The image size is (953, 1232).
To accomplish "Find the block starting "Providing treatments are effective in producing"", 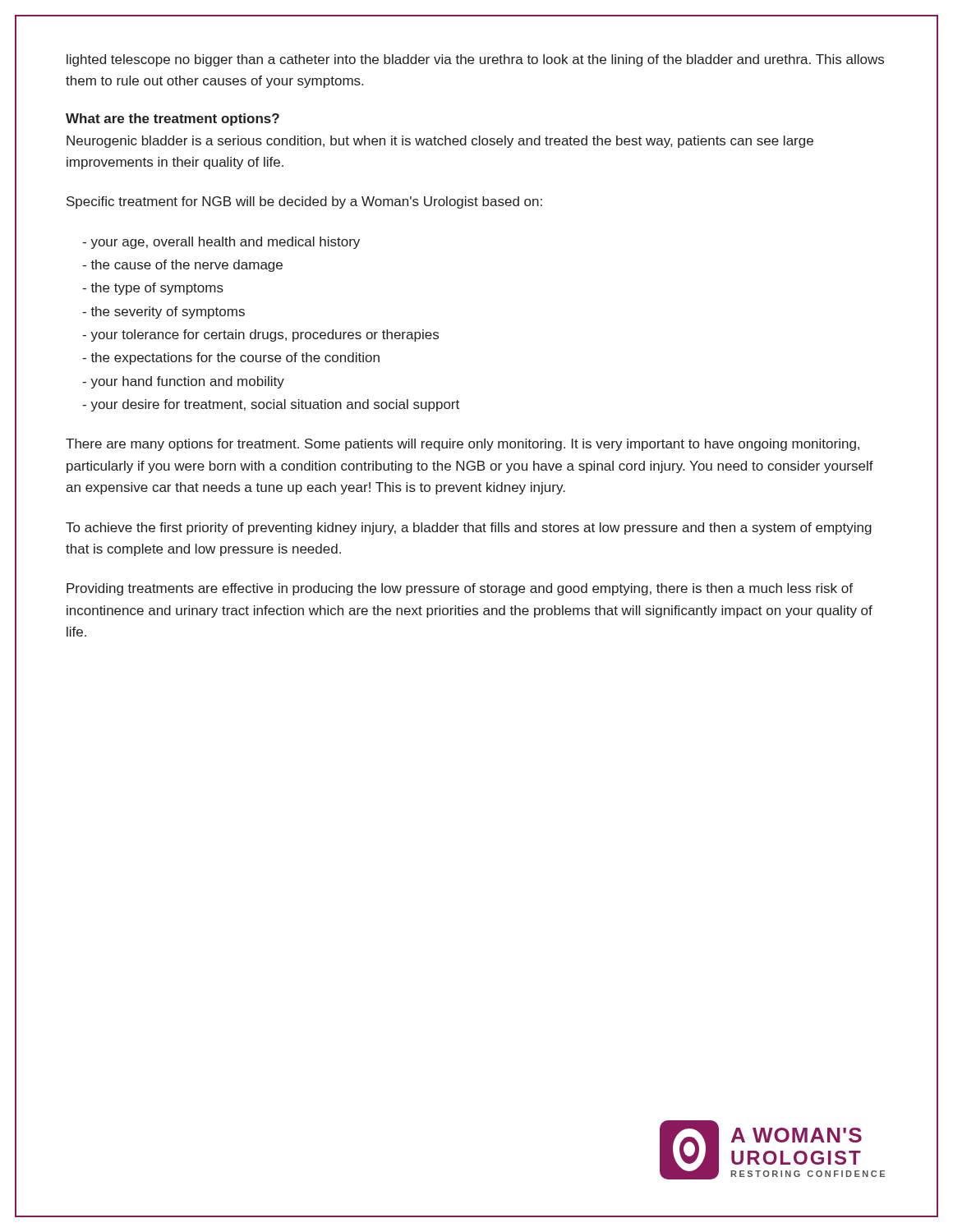I will (469, 610).
